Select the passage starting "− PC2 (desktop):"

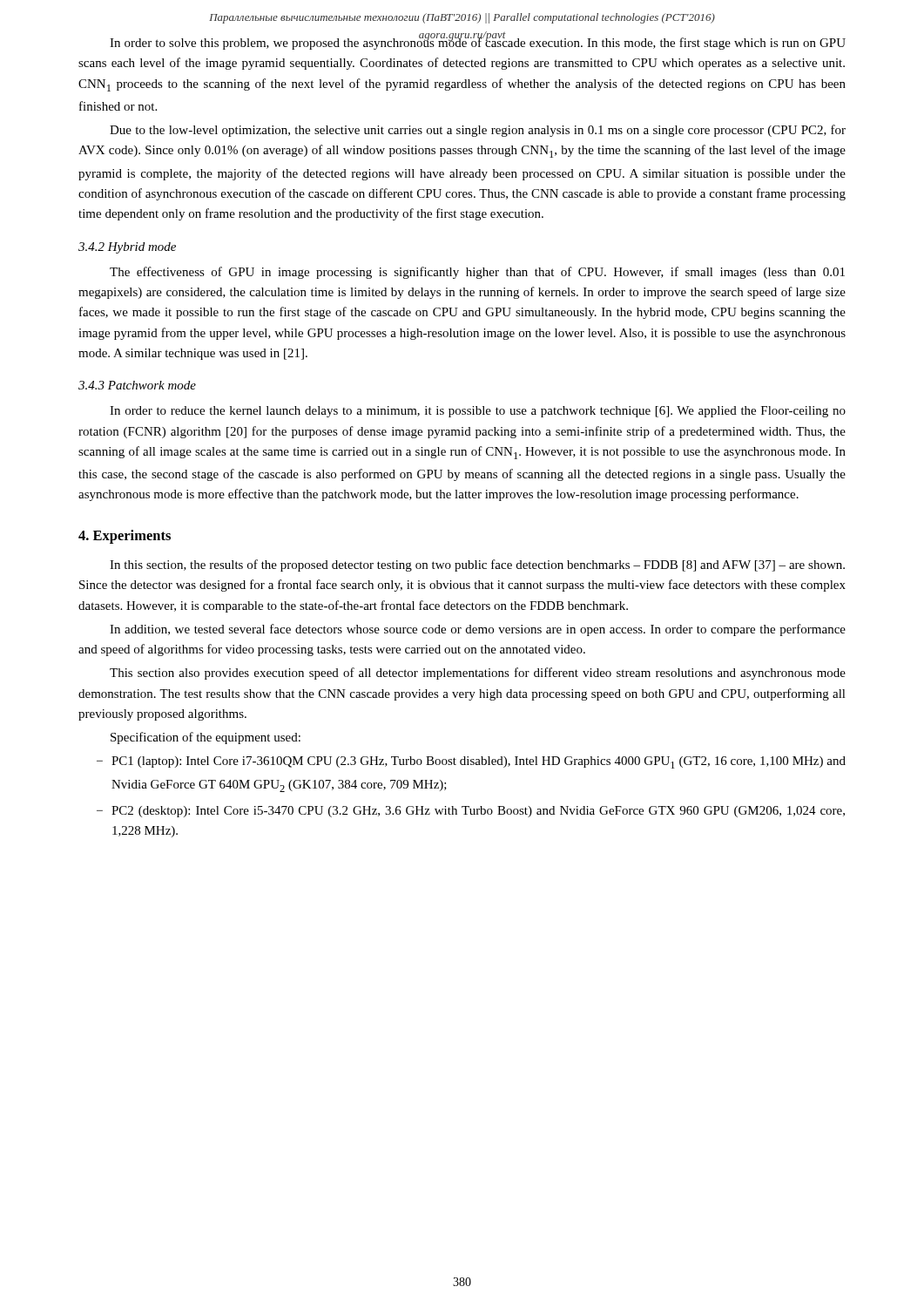462,821
